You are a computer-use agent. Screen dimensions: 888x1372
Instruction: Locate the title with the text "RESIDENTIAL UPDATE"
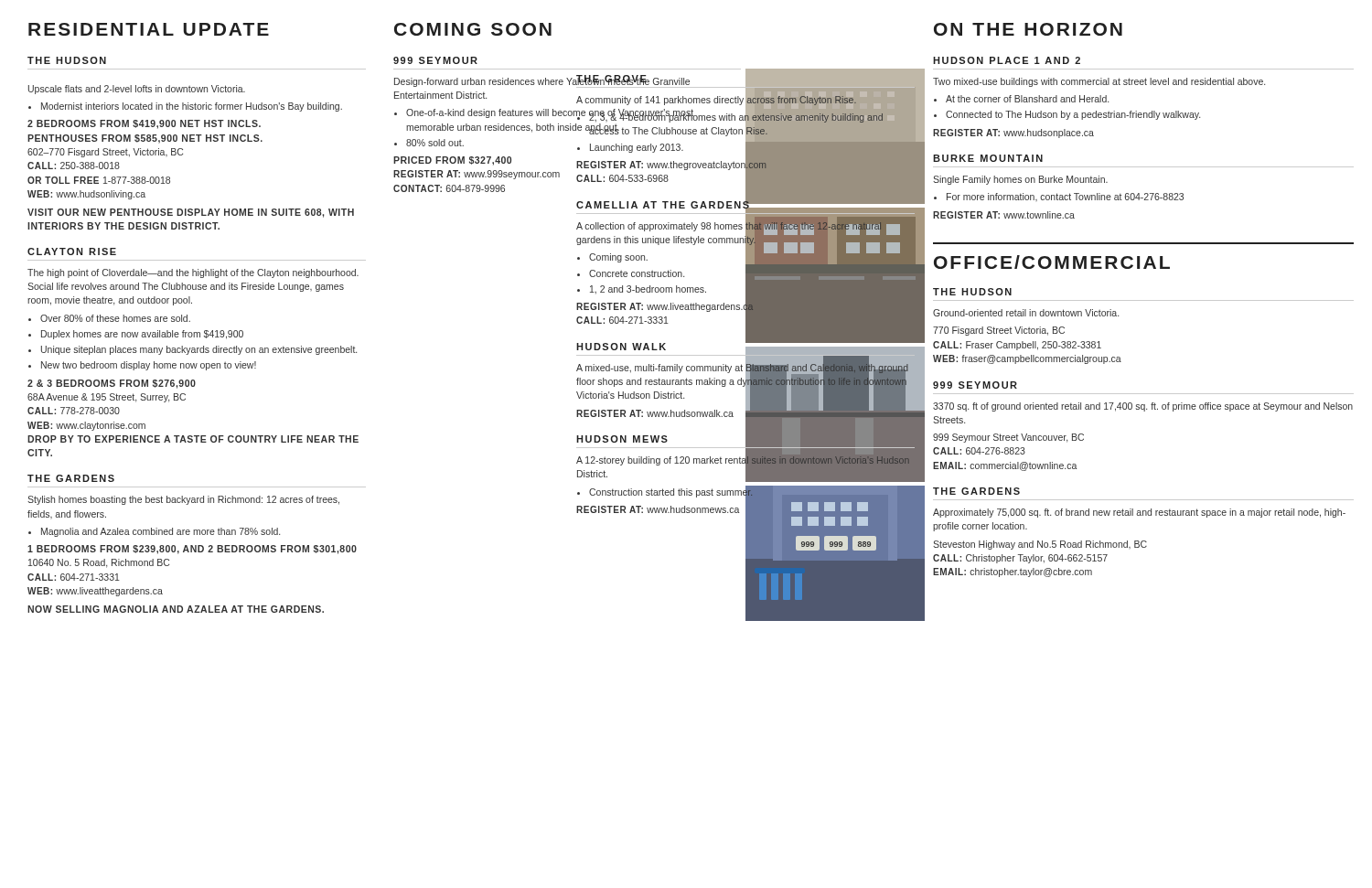149,29
